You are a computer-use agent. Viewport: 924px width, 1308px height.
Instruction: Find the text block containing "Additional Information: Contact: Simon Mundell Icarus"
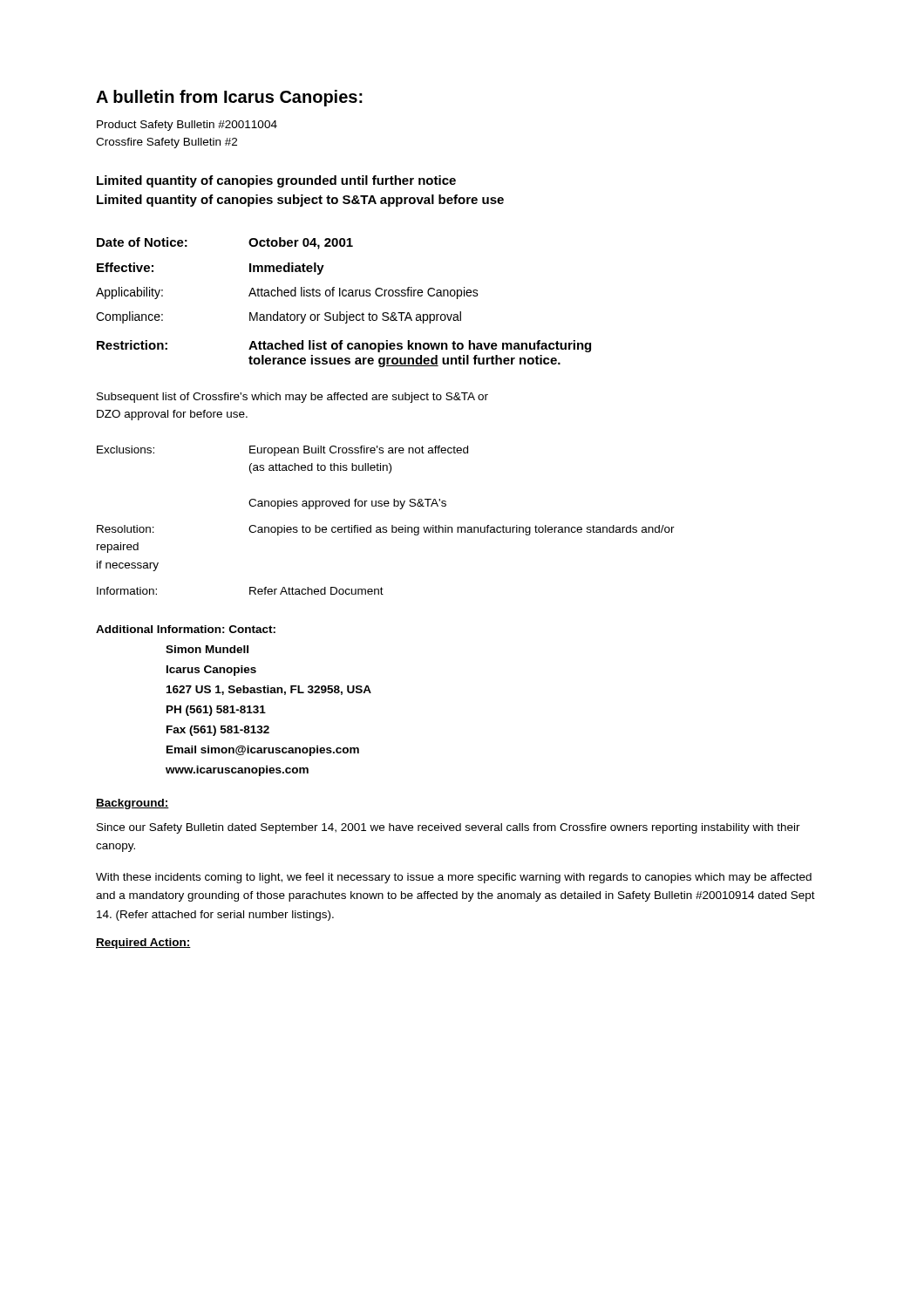coord(186,629)
